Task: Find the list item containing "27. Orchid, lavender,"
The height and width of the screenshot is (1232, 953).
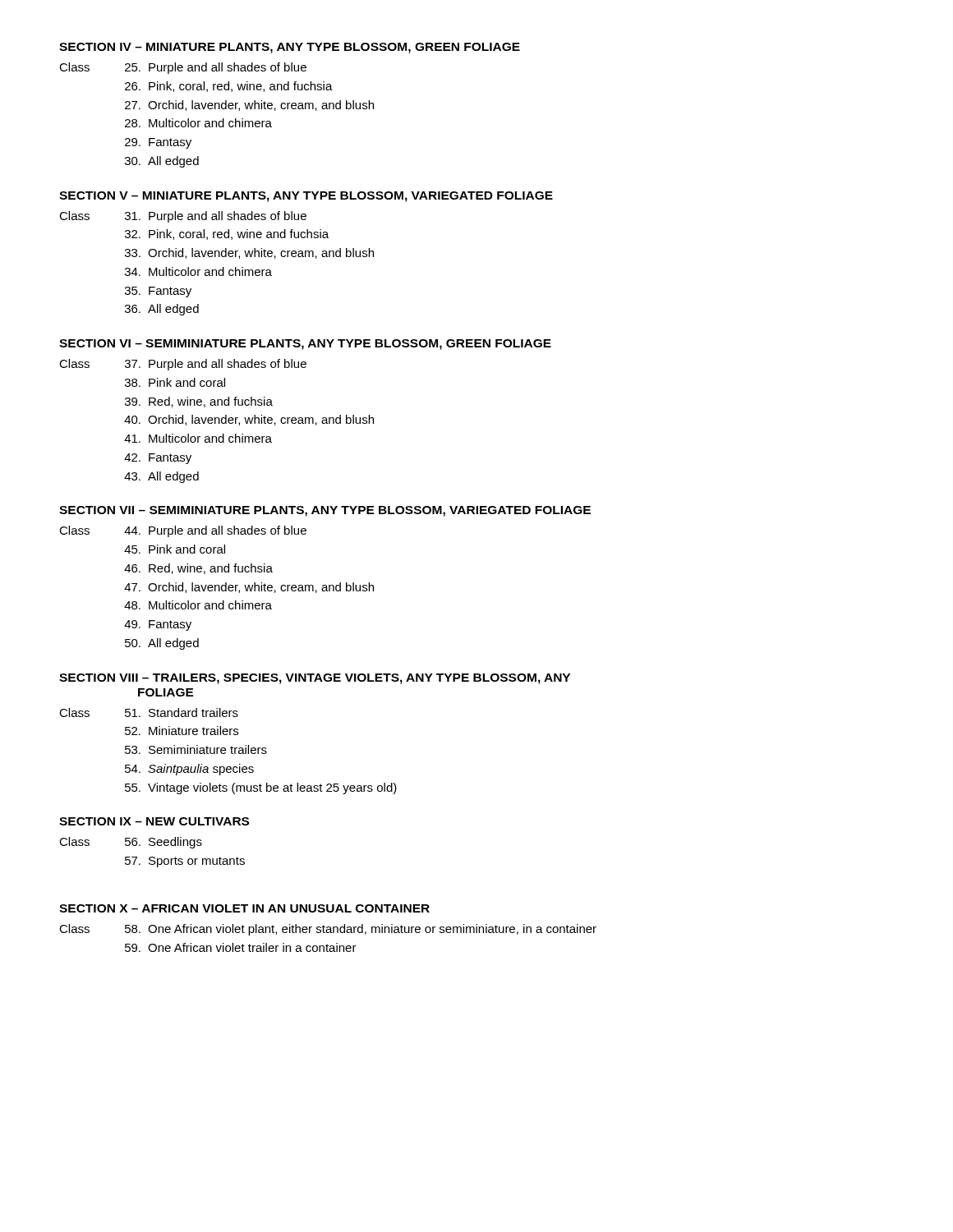Action: pos(249,106)
